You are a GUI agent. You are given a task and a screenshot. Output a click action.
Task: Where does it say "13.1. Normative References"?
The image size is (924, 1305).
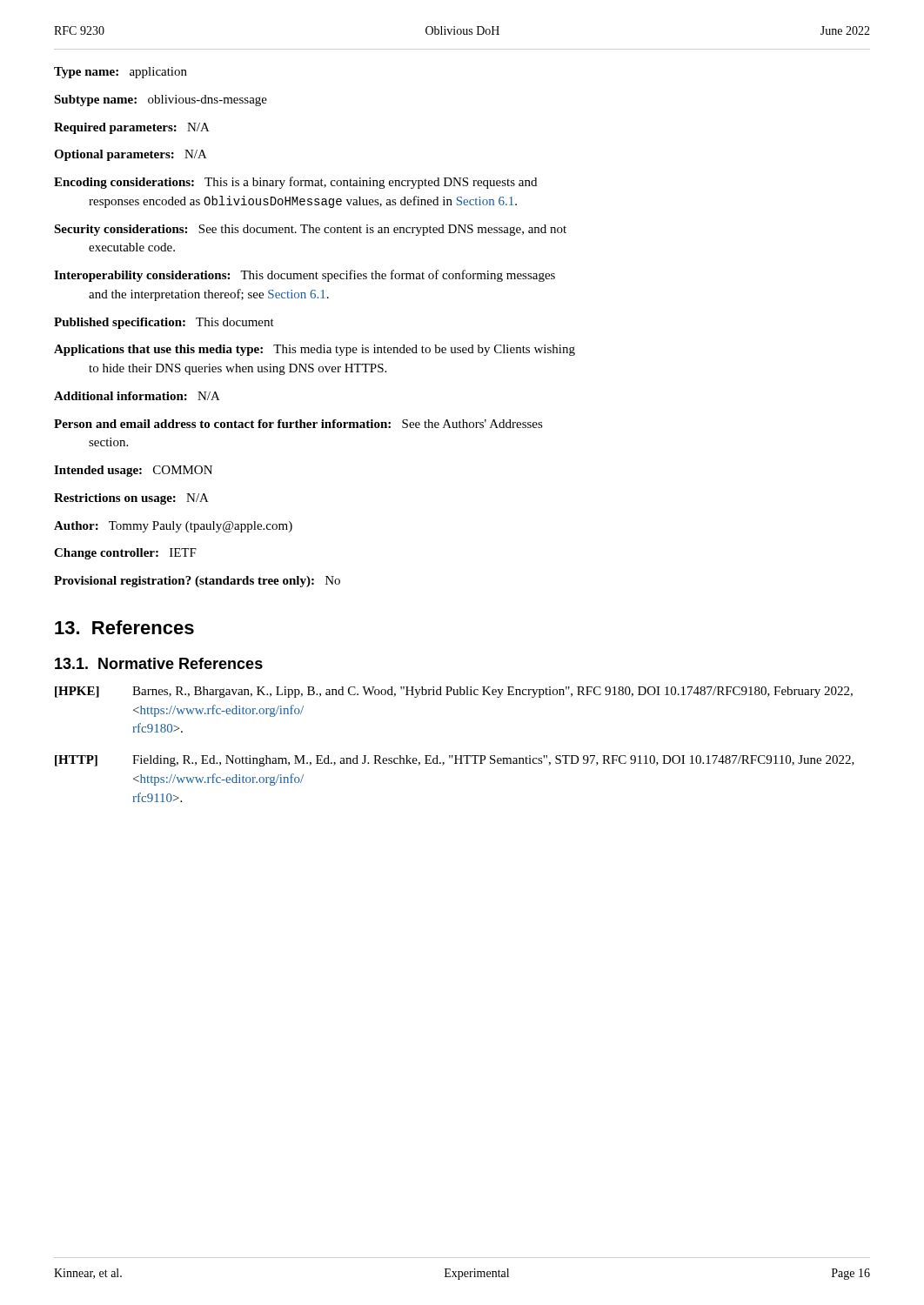(x=159, y=663)
